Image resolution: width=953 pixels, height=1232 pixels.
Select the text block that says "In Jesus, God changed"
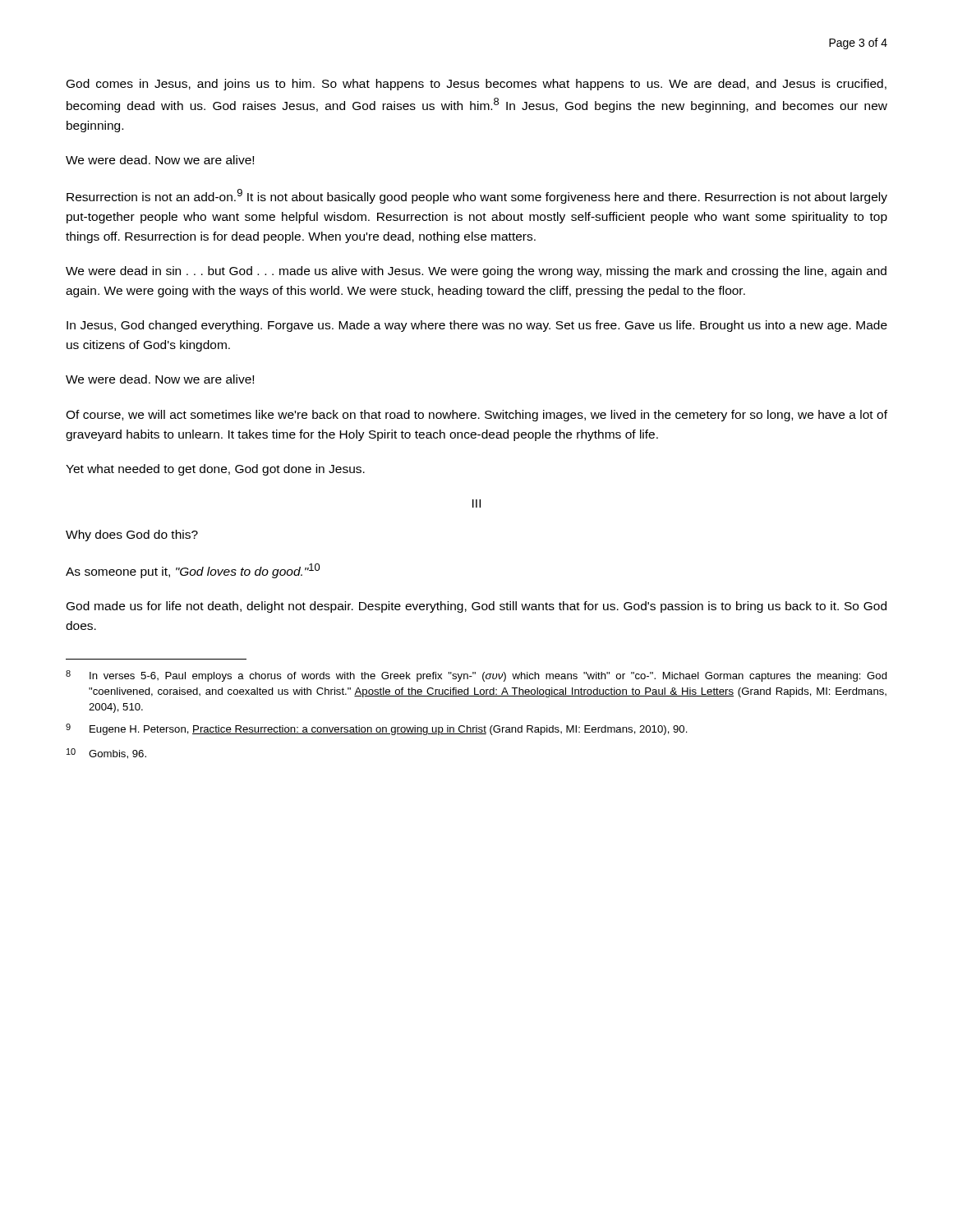(476, 335)
